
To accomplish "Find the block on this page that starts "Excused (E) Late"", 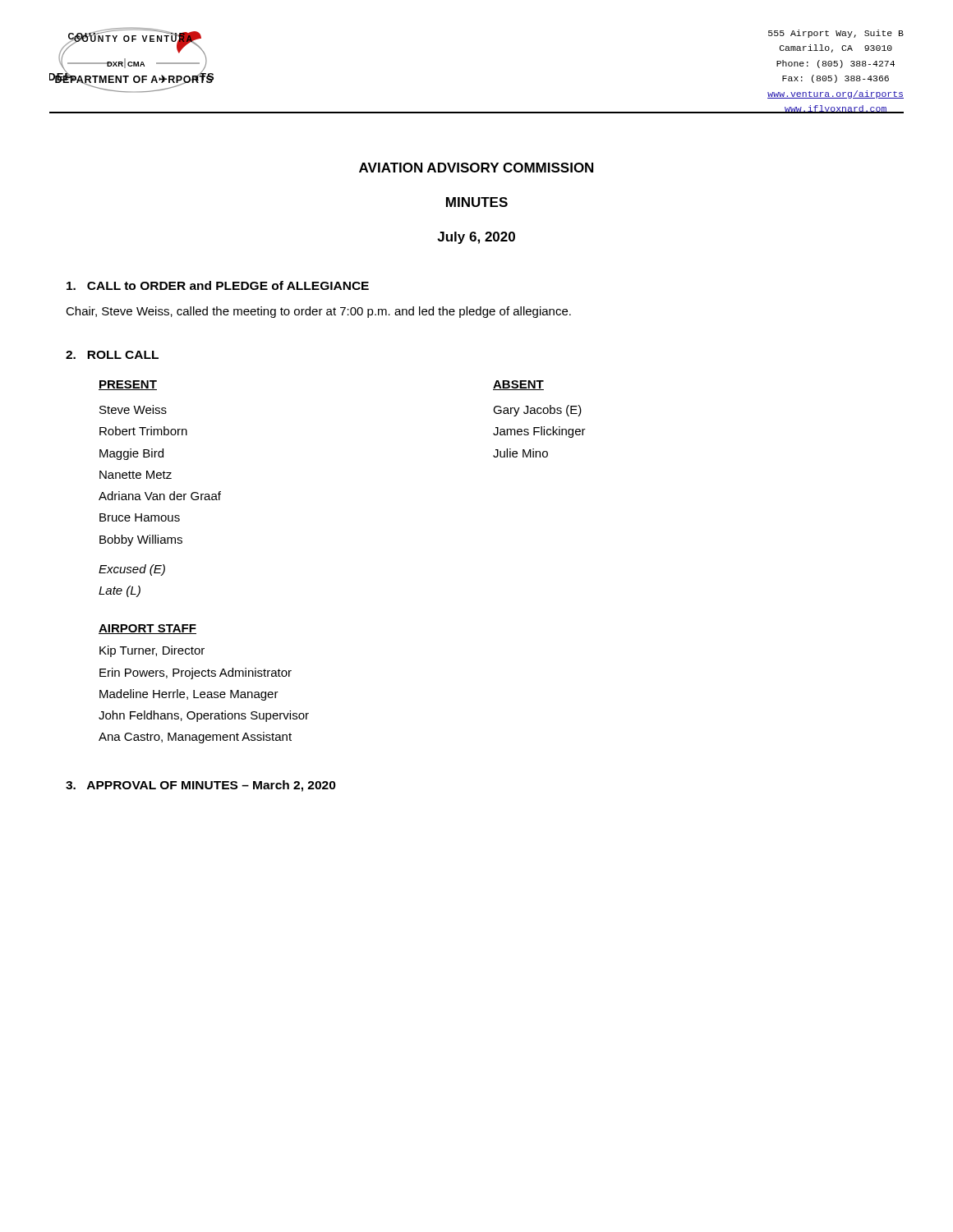I will pos(132,579).
